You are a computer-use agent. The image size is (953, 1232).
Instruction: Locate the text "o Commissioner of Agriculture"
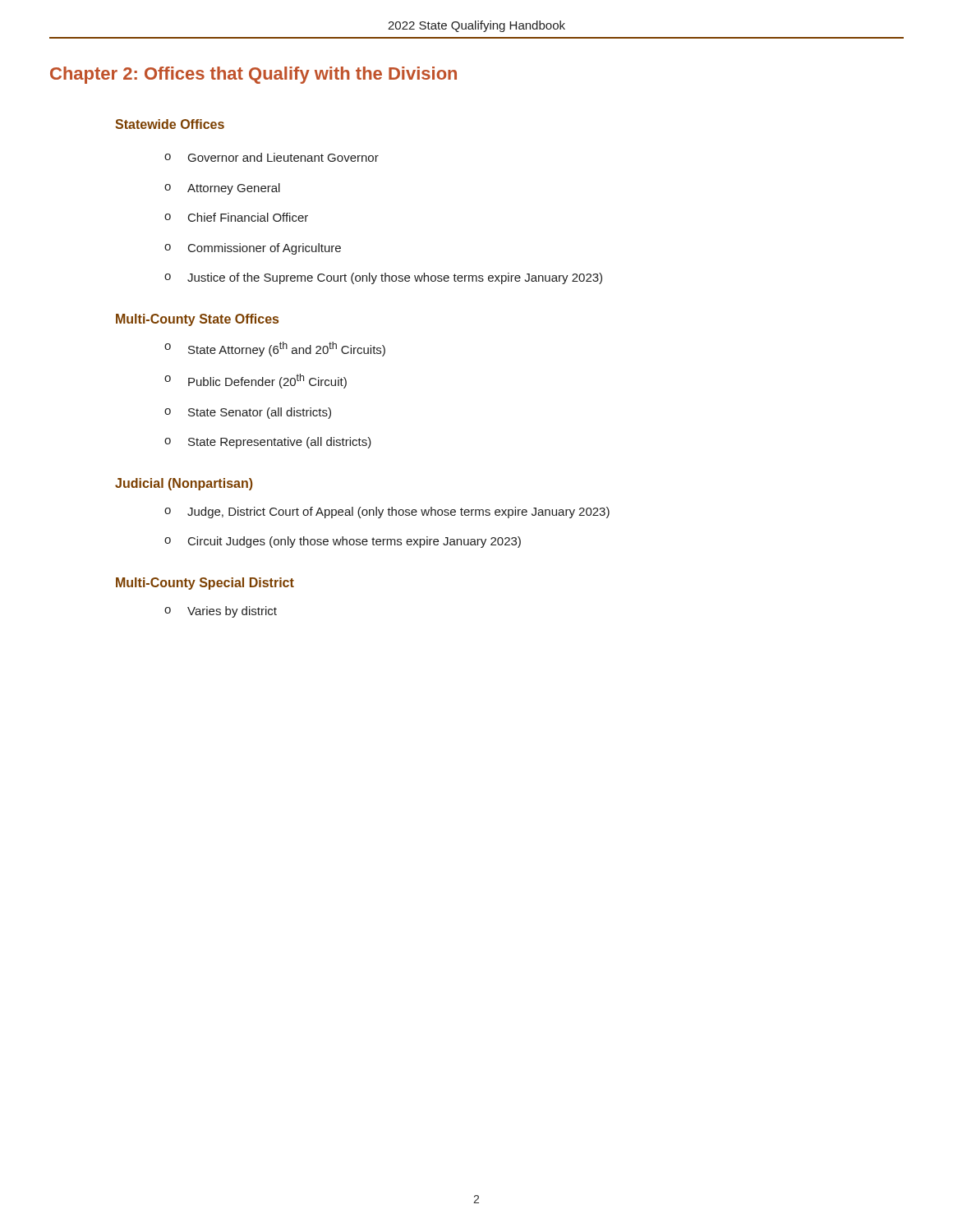pos(253,248)
